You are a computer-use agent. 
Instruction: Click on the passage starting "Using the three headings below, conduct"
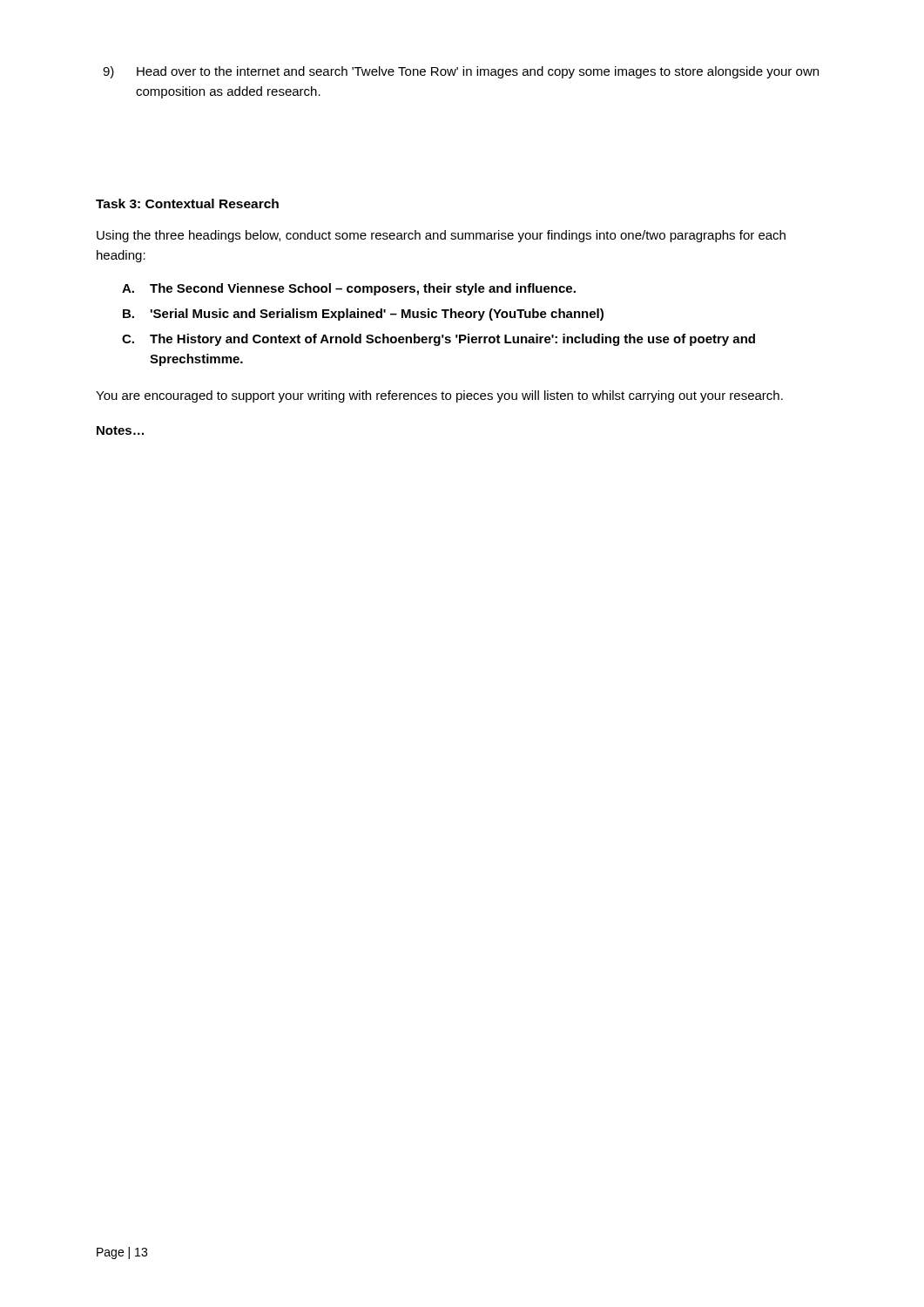441,245
